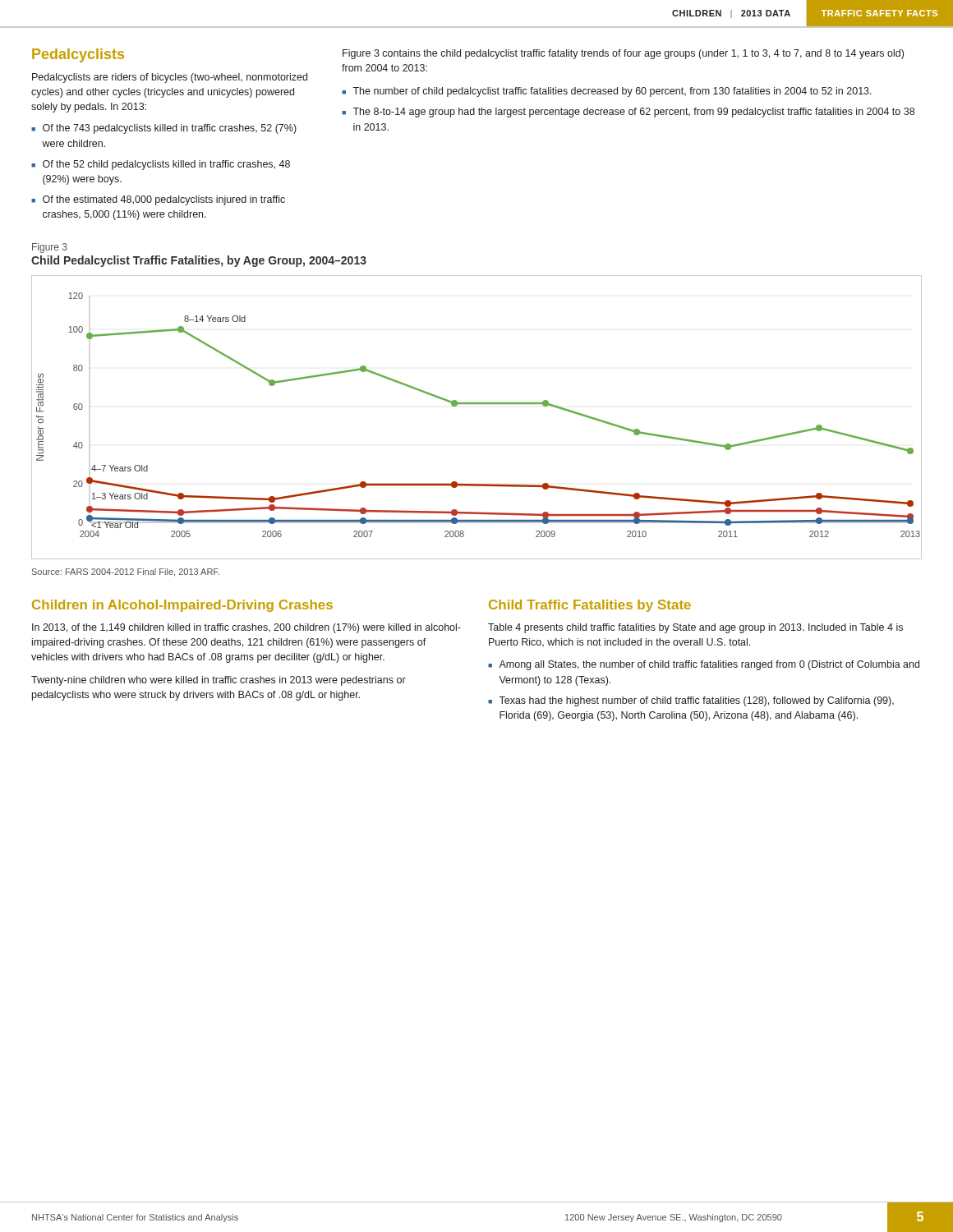The height and width of the screenshot is (1232, 953).
Task: Select the region starting "Source: FARS 2004-2012 Final"
Action: click(126, 572)
